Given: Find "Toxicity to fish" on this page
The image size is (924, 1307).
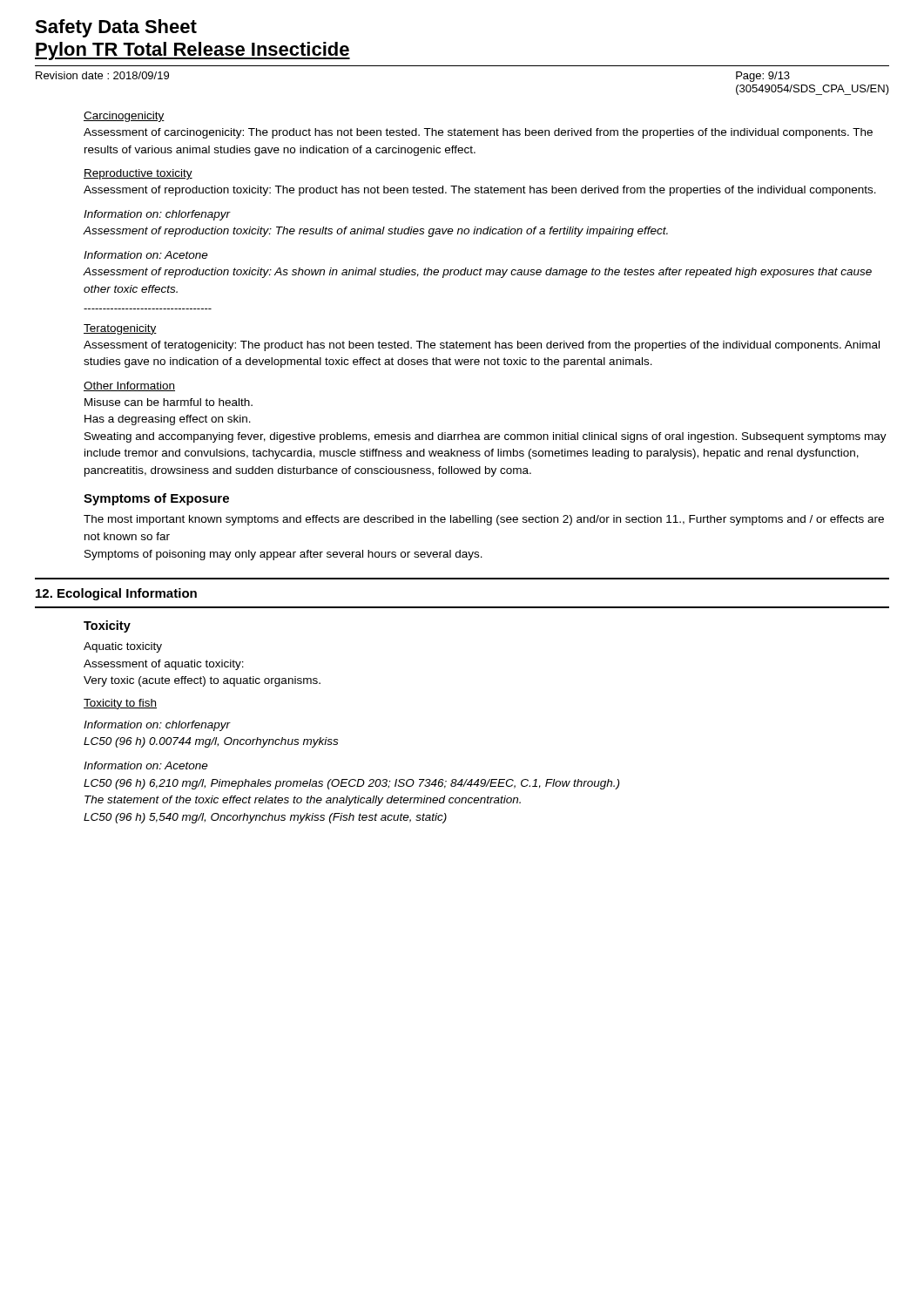Looking at the screenshot, I should click(x=120, y=703).
